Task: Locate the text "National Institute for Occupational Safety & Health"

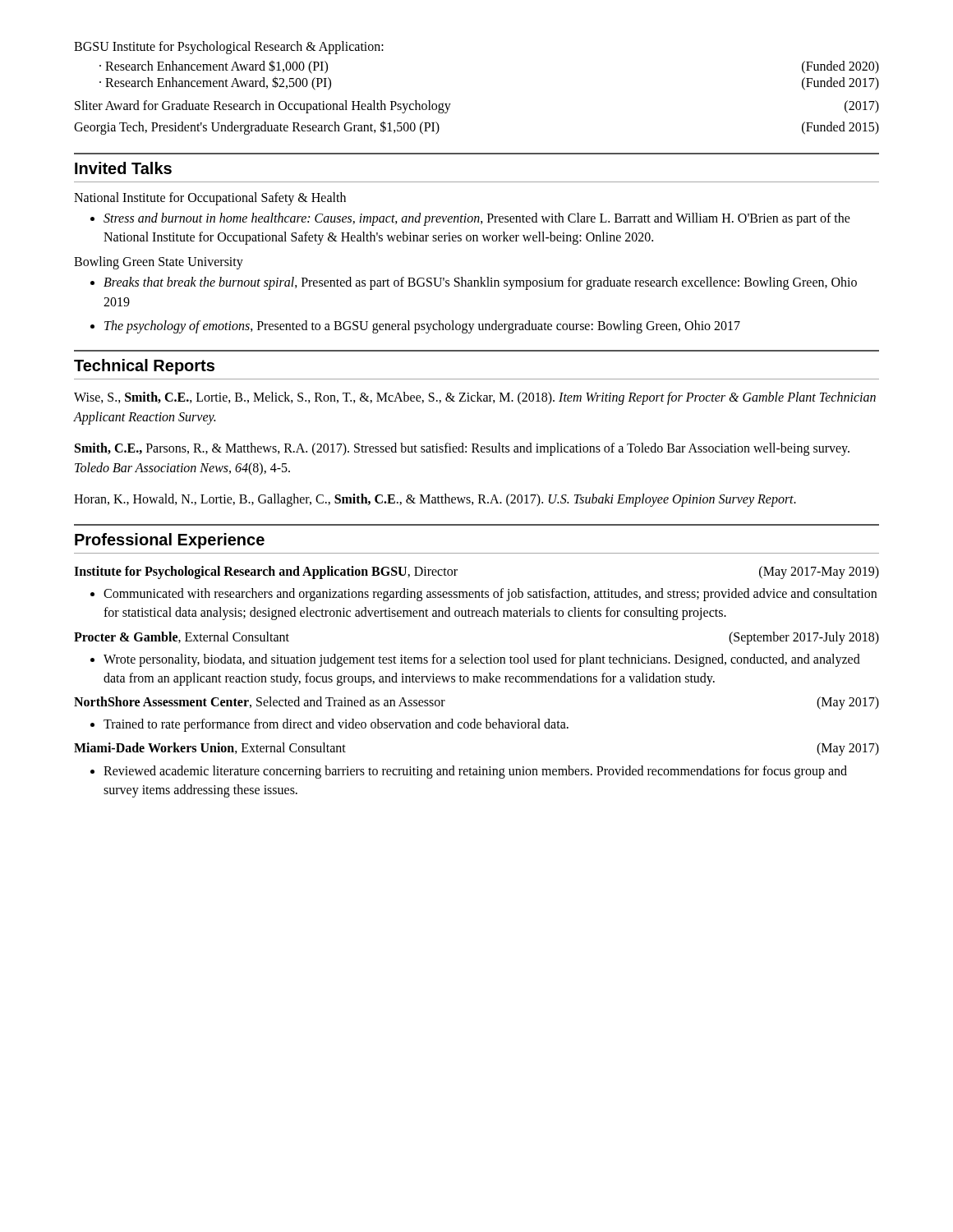Action: (210, 198)
